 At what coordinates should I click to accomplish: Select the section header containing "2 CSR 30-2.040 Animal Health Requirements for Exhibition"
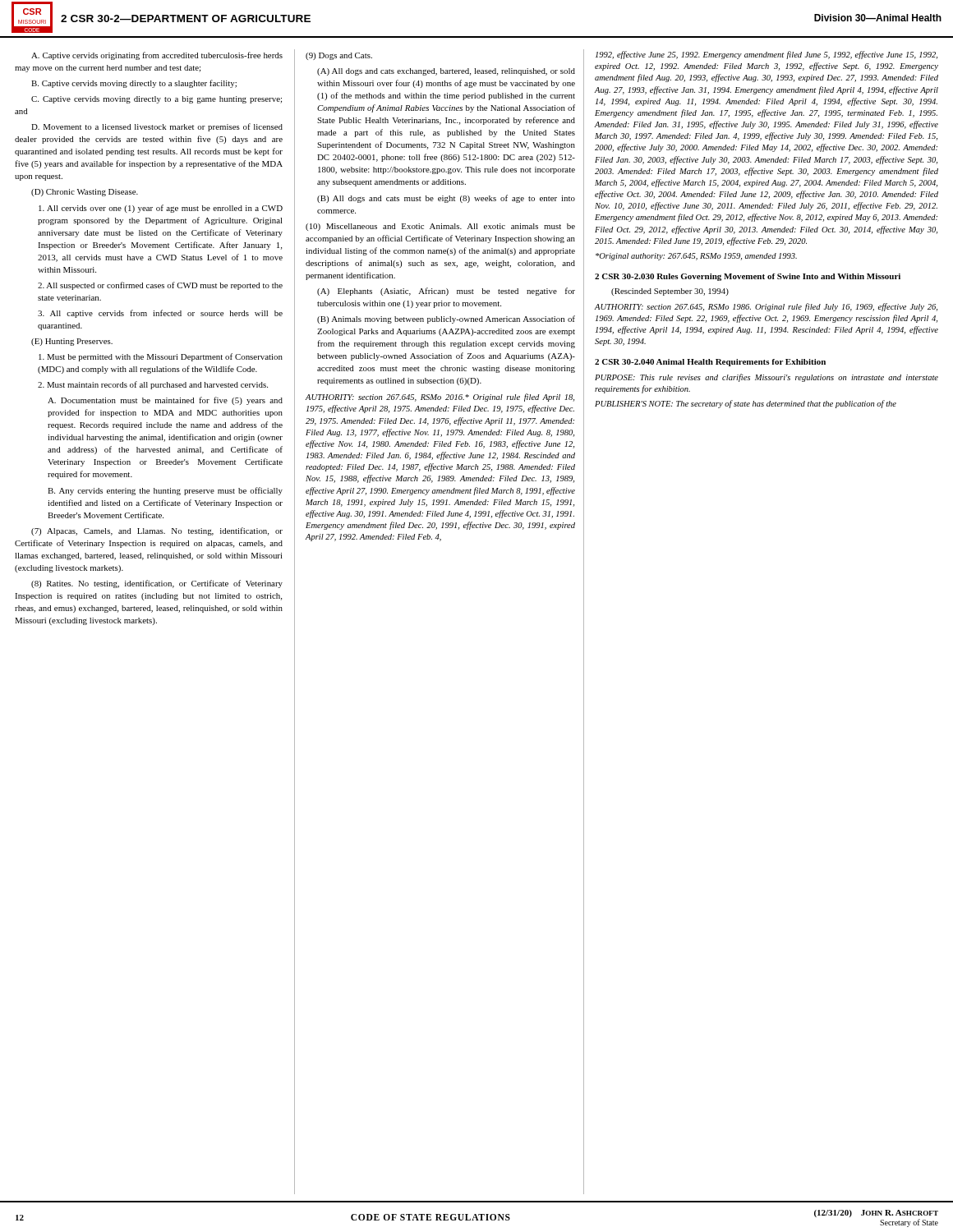coord(710,362)
